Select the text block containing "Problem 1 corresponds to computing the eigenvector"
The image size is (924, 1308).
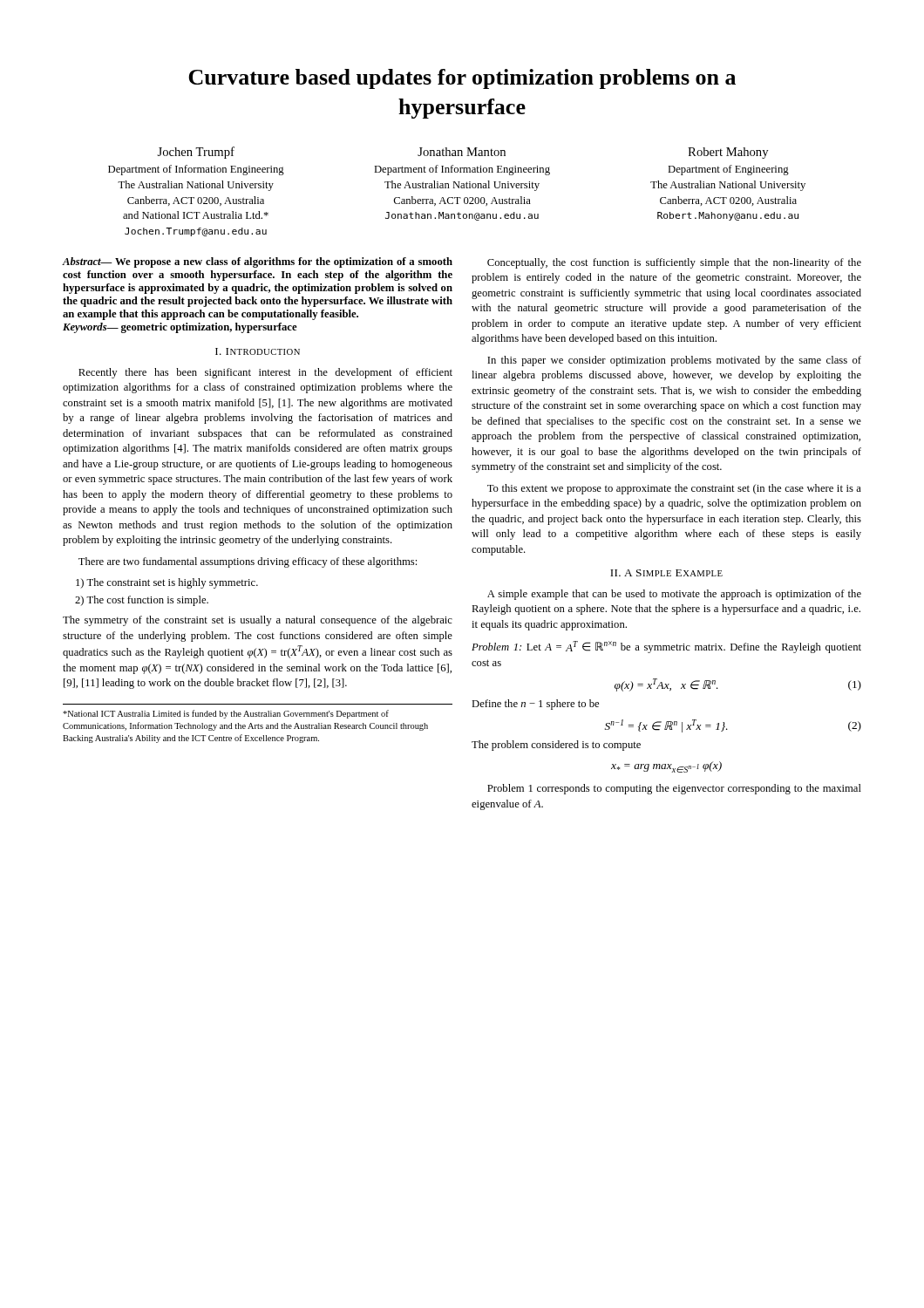tap(666, 796)
